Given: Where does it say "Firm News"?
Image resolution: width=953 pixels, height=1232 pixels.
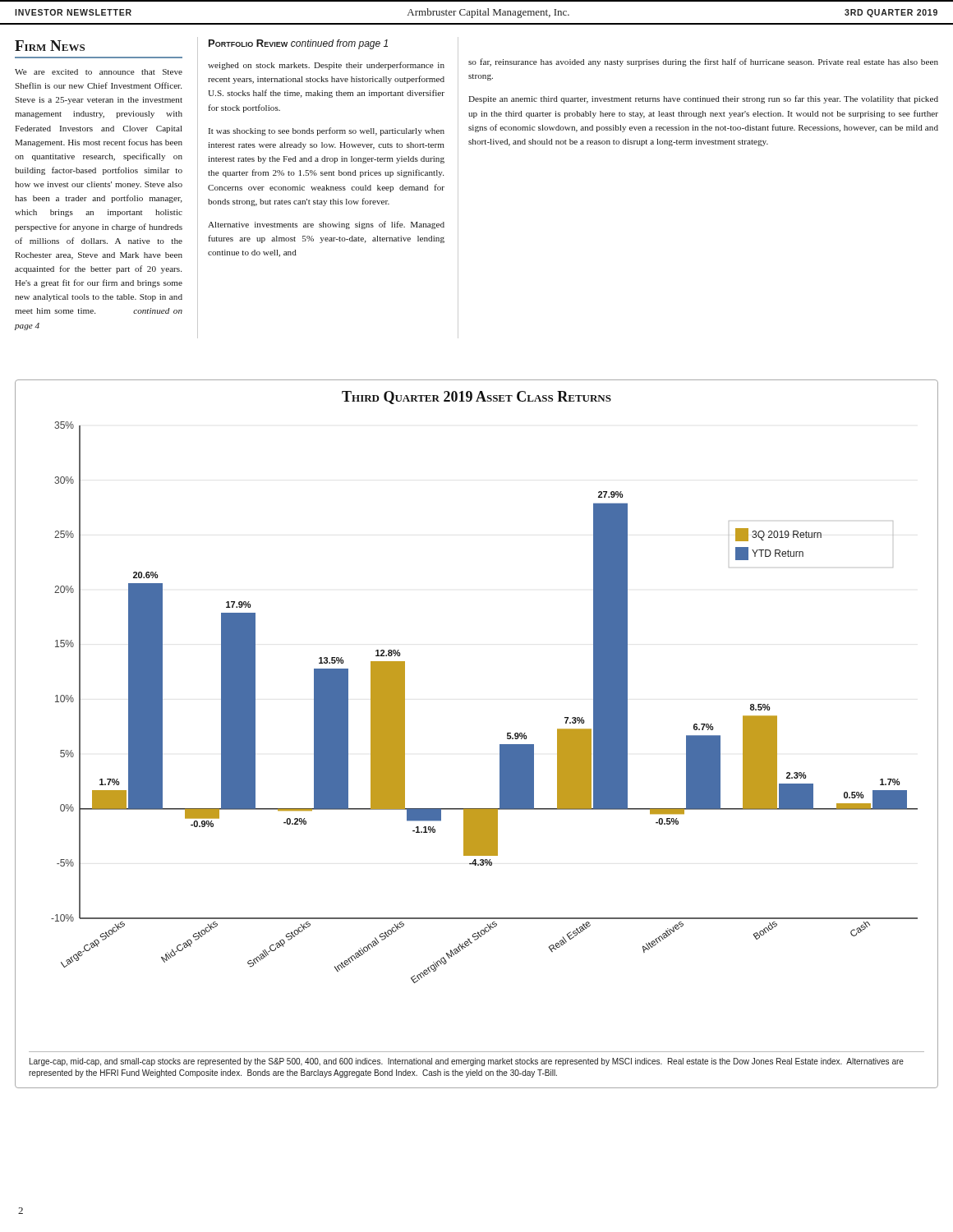Looking at the screenshot, I should [50, 46].
